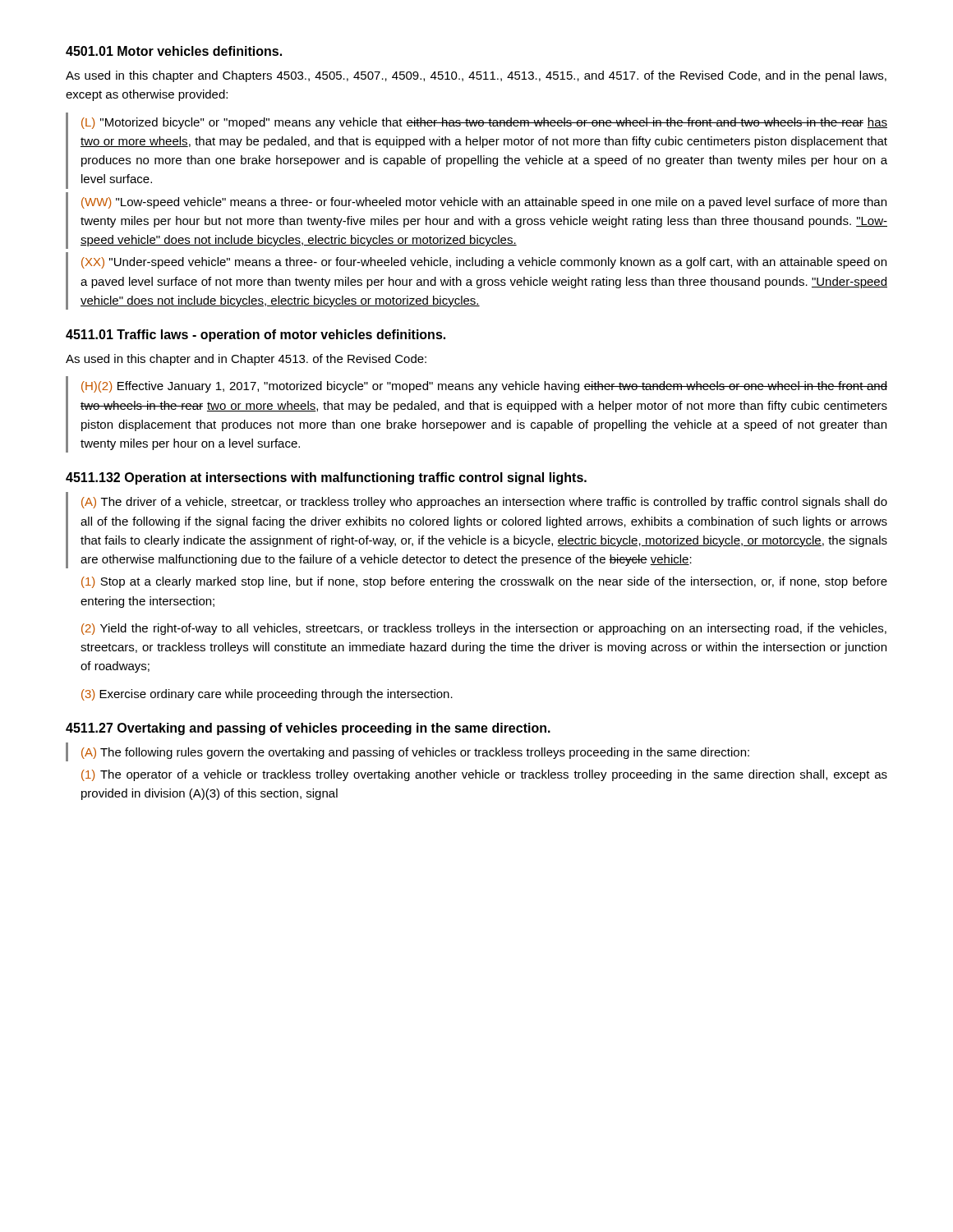
Task: Click the passage that begins "As used in this chapter and Chapters 4503.,"
Action: click(x=476, y=85)
